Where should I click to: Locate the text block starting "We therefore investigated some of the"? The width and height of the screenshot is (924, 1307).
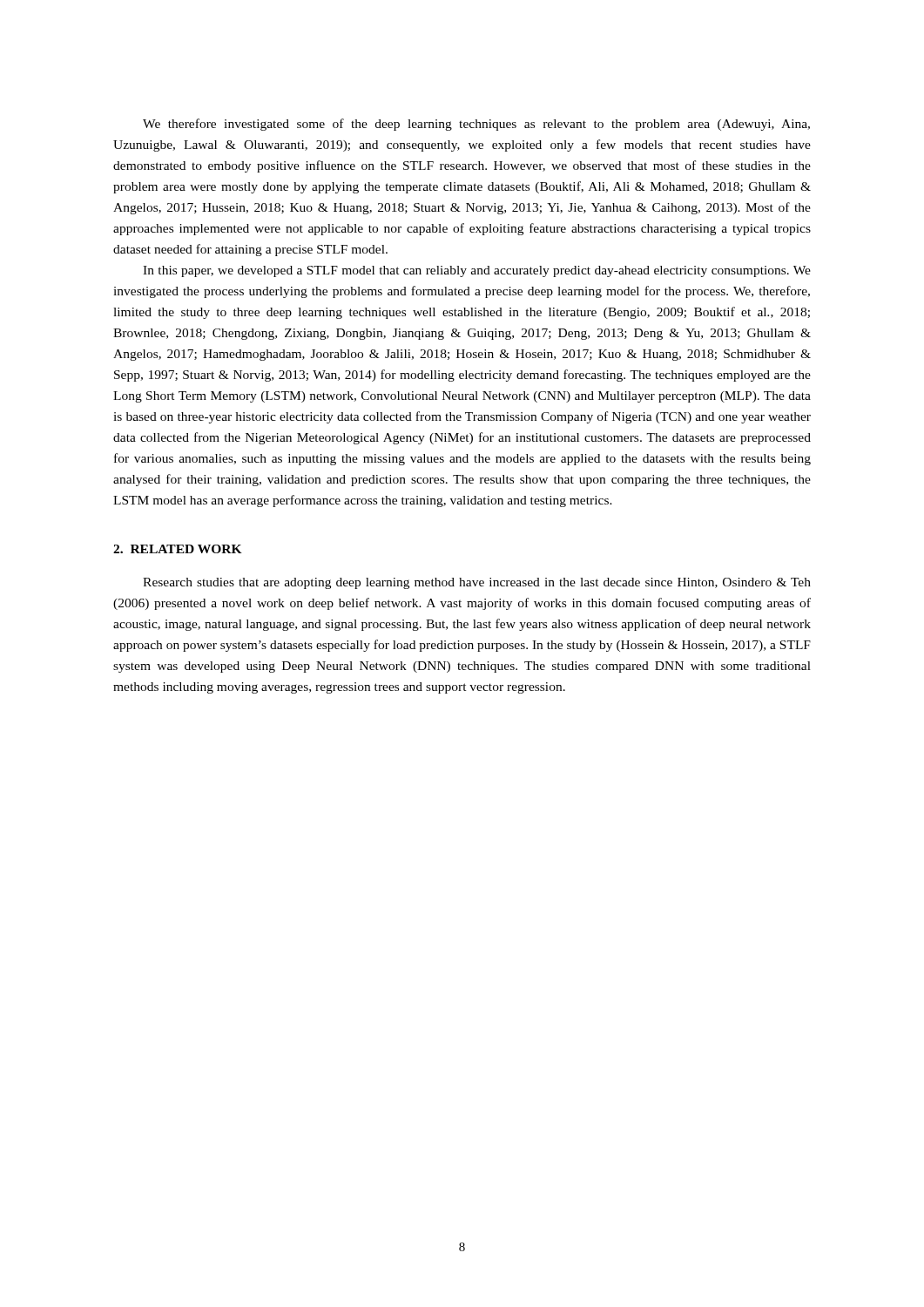462,187
